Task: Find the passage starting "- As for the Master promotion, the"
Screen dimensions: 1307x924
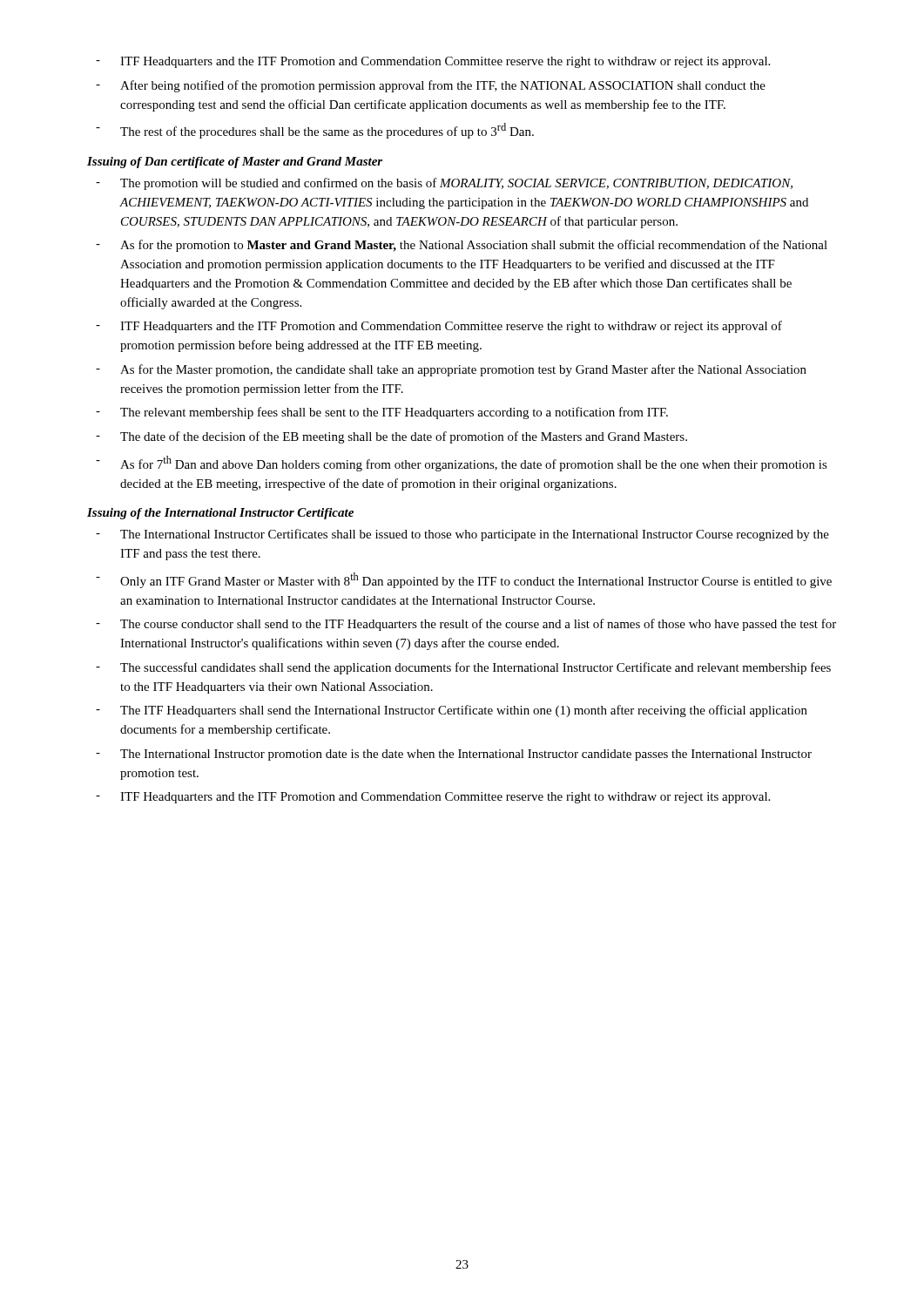Action: point(462,379)
